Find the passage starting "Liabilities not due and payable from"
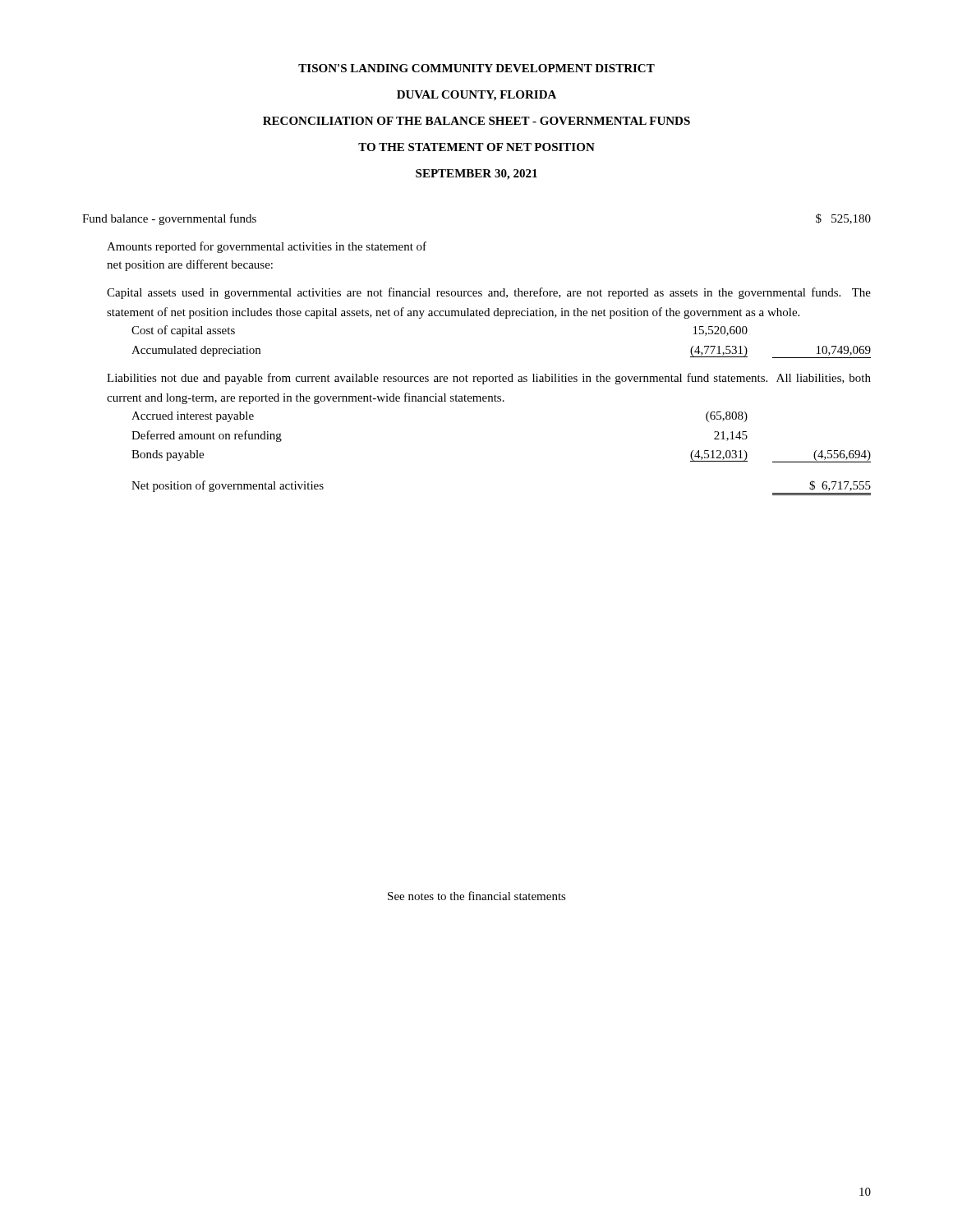Viewport: 953px width, 1232px height. (489, 379)
